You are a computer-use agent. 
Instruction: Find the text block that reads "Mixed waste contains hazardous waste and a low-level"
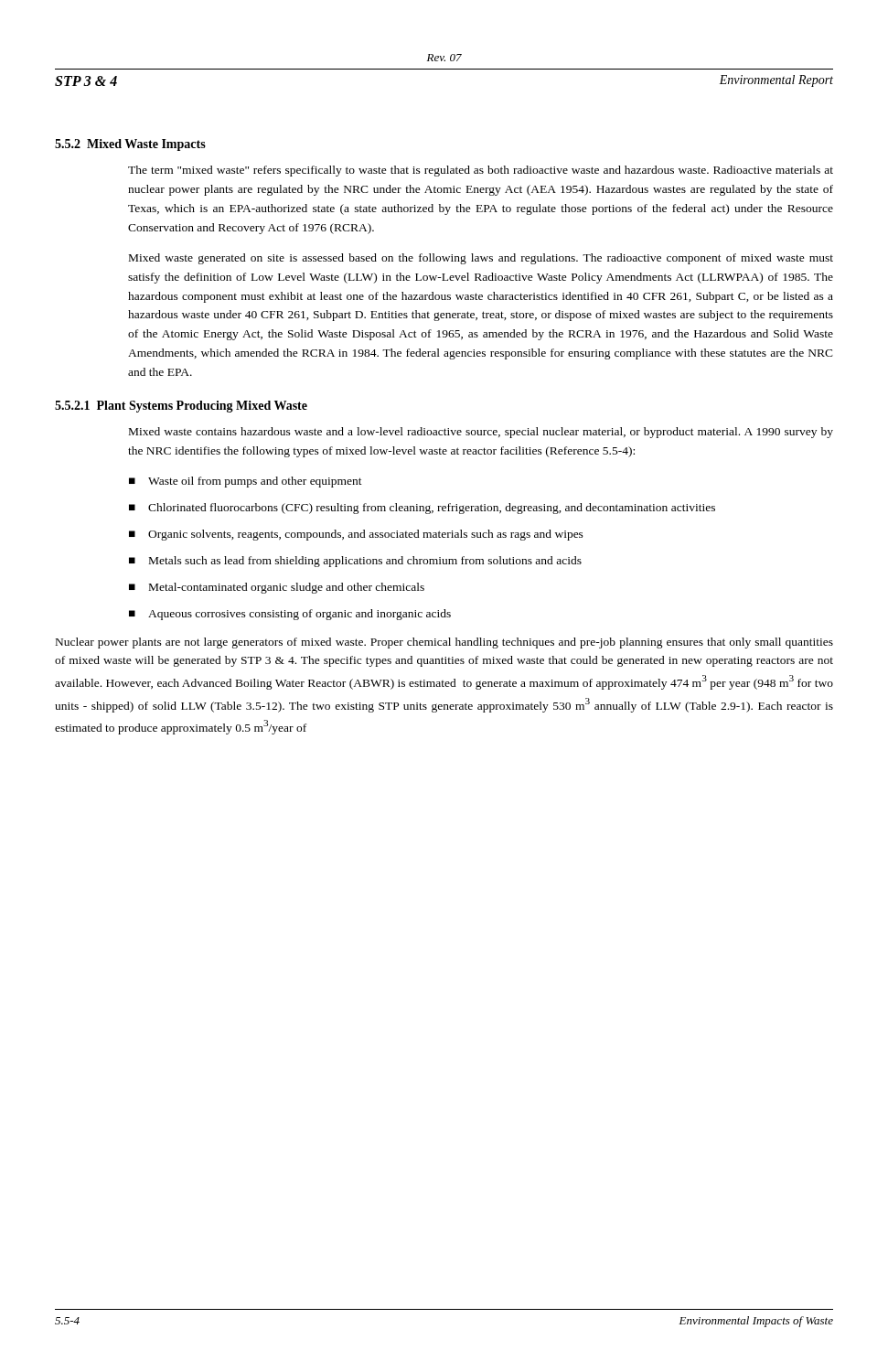tap(481, 441)
